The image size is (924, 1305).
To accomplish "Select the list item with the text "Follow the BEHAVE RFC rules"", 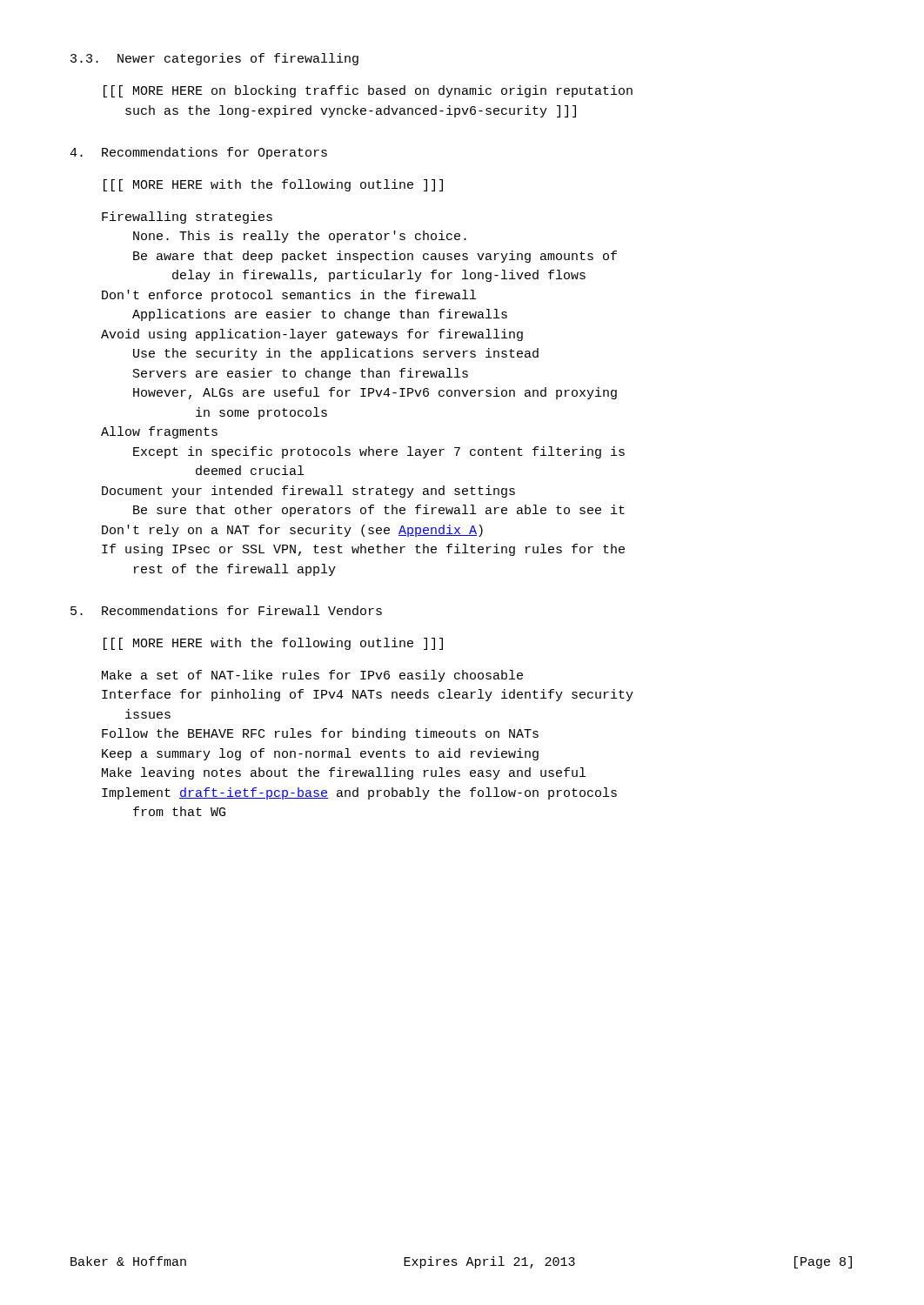I will (x=320, y=735).
